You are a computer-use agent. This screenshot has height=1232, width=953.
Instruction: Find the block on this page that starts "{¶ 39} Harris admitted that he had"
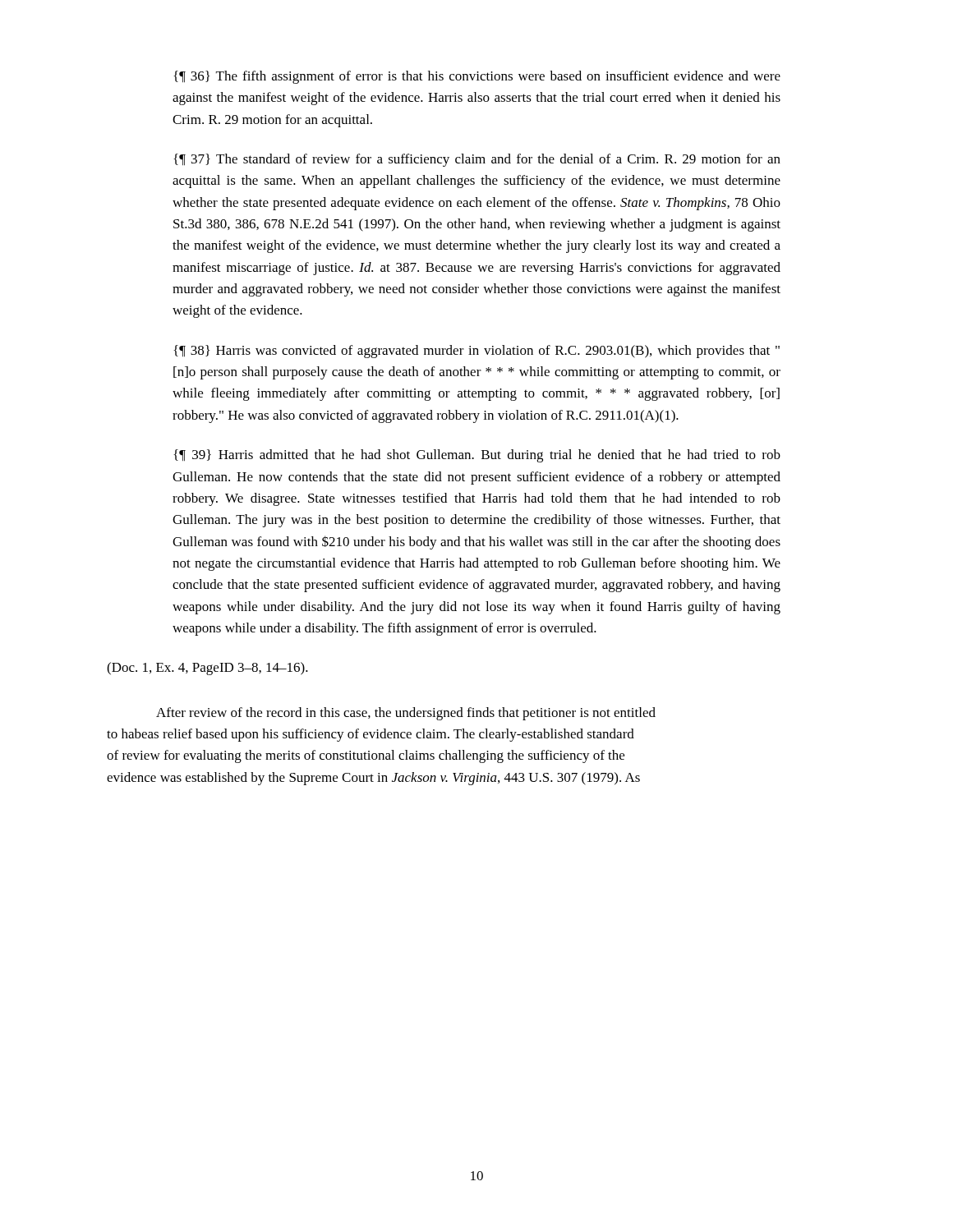click(476, 541)
